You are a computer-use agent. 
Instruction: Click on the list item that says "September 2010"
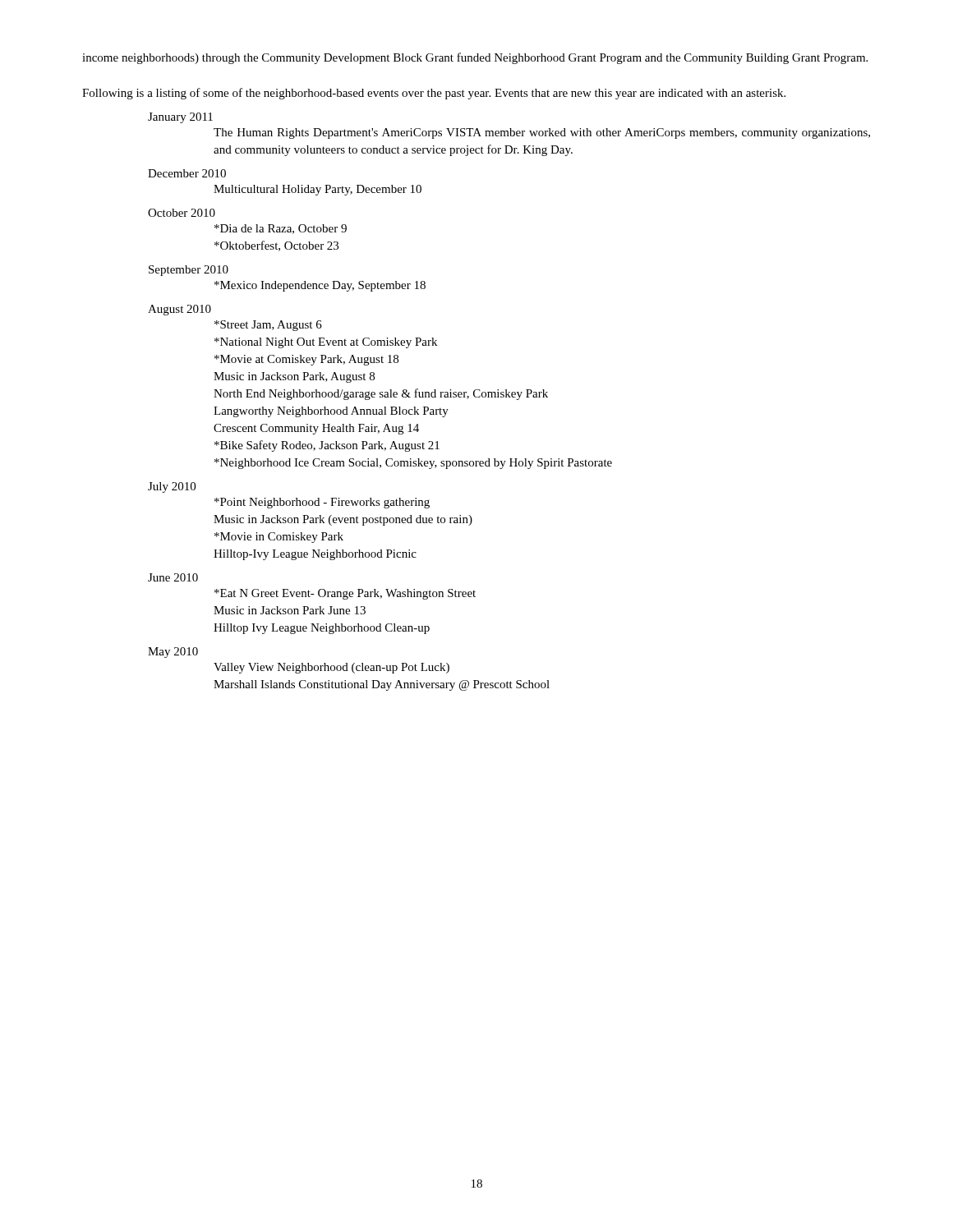[188, 269]
